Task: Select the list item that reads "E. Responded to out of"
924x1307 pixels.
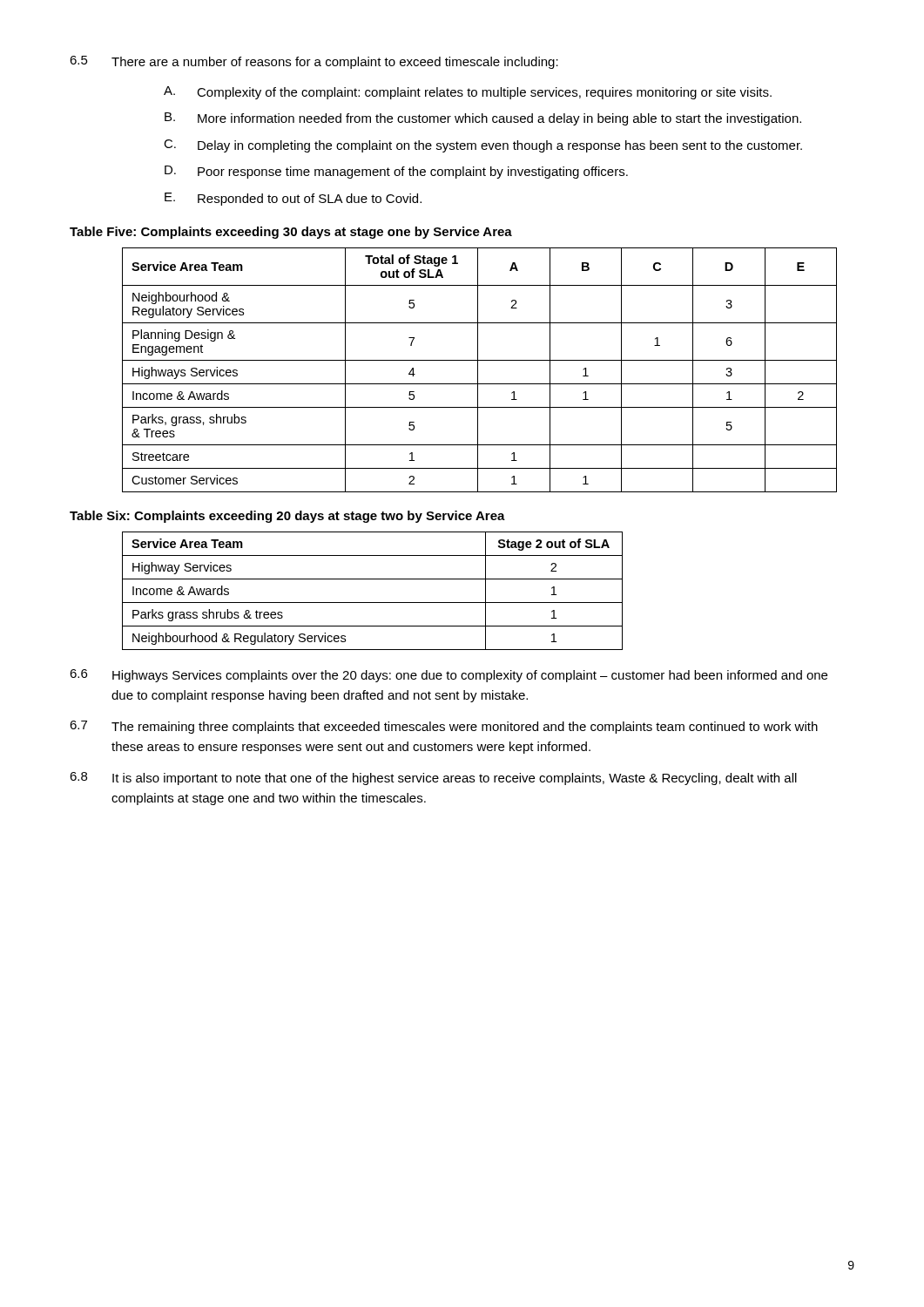Action: click(293, 199)
